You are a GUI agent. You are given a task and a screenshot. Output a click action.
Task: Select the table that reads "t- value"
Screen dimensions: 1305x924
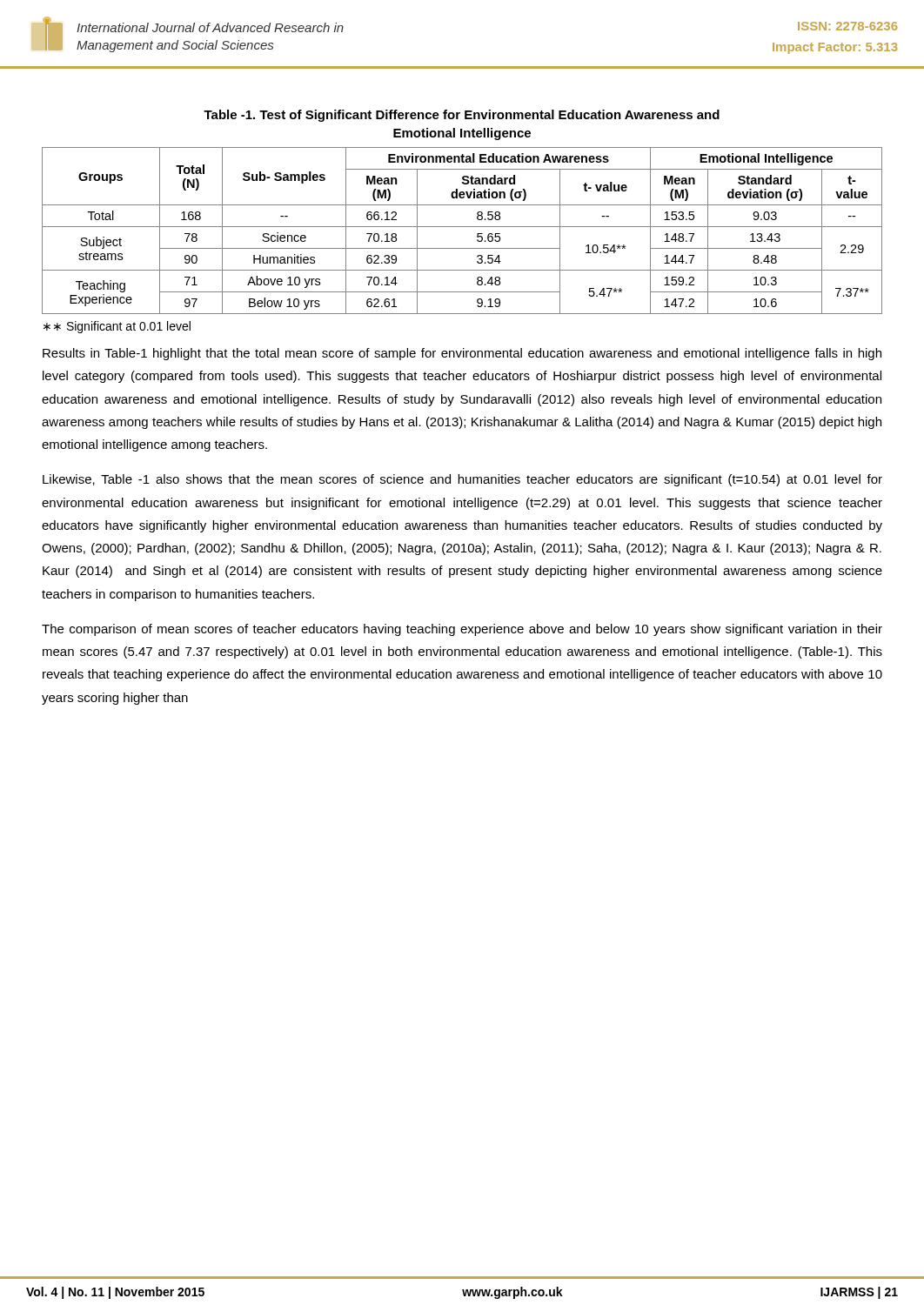[x=462, y=231]
